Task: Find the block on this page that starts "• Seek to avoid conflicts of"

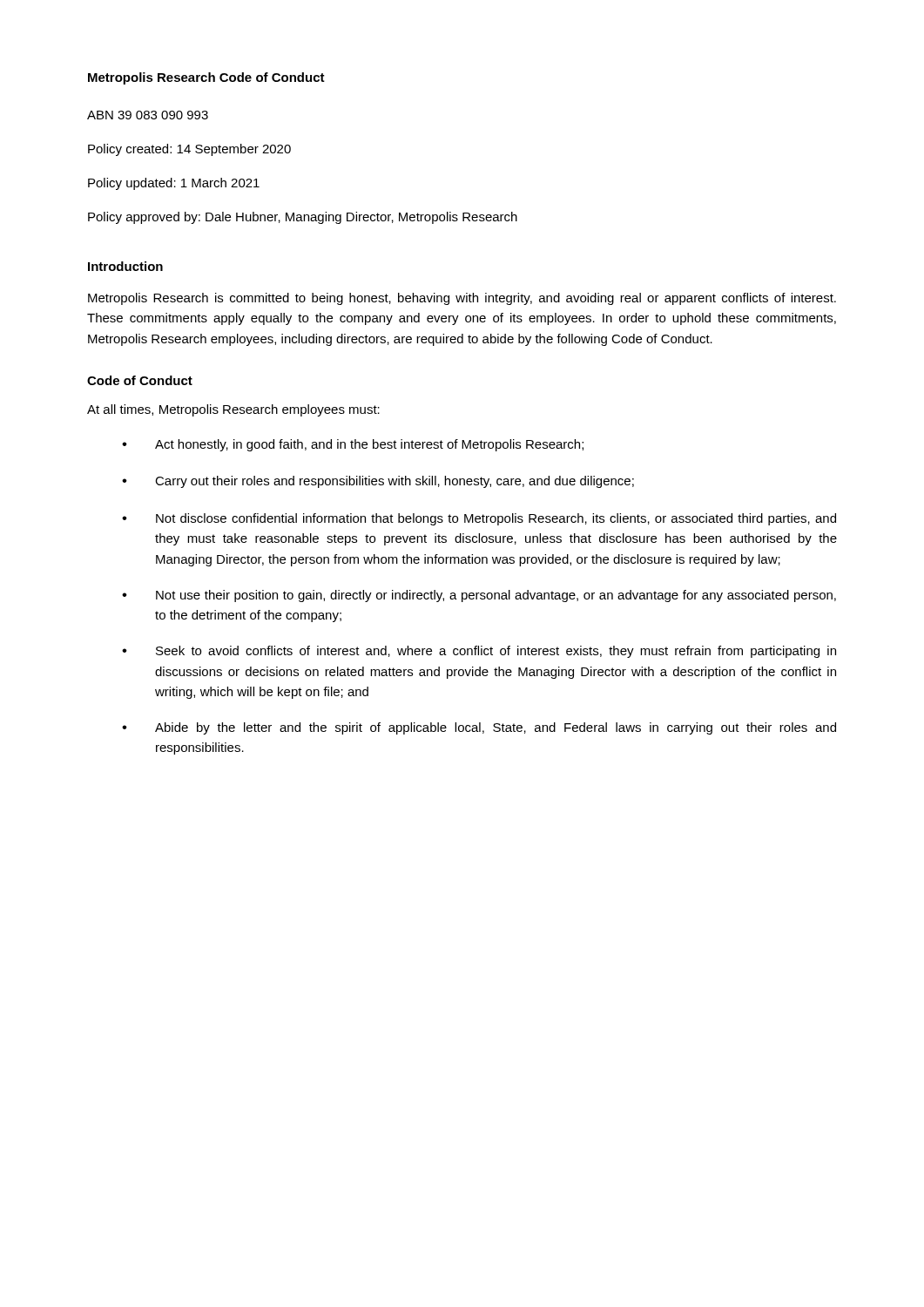Action: pos(479,671)
